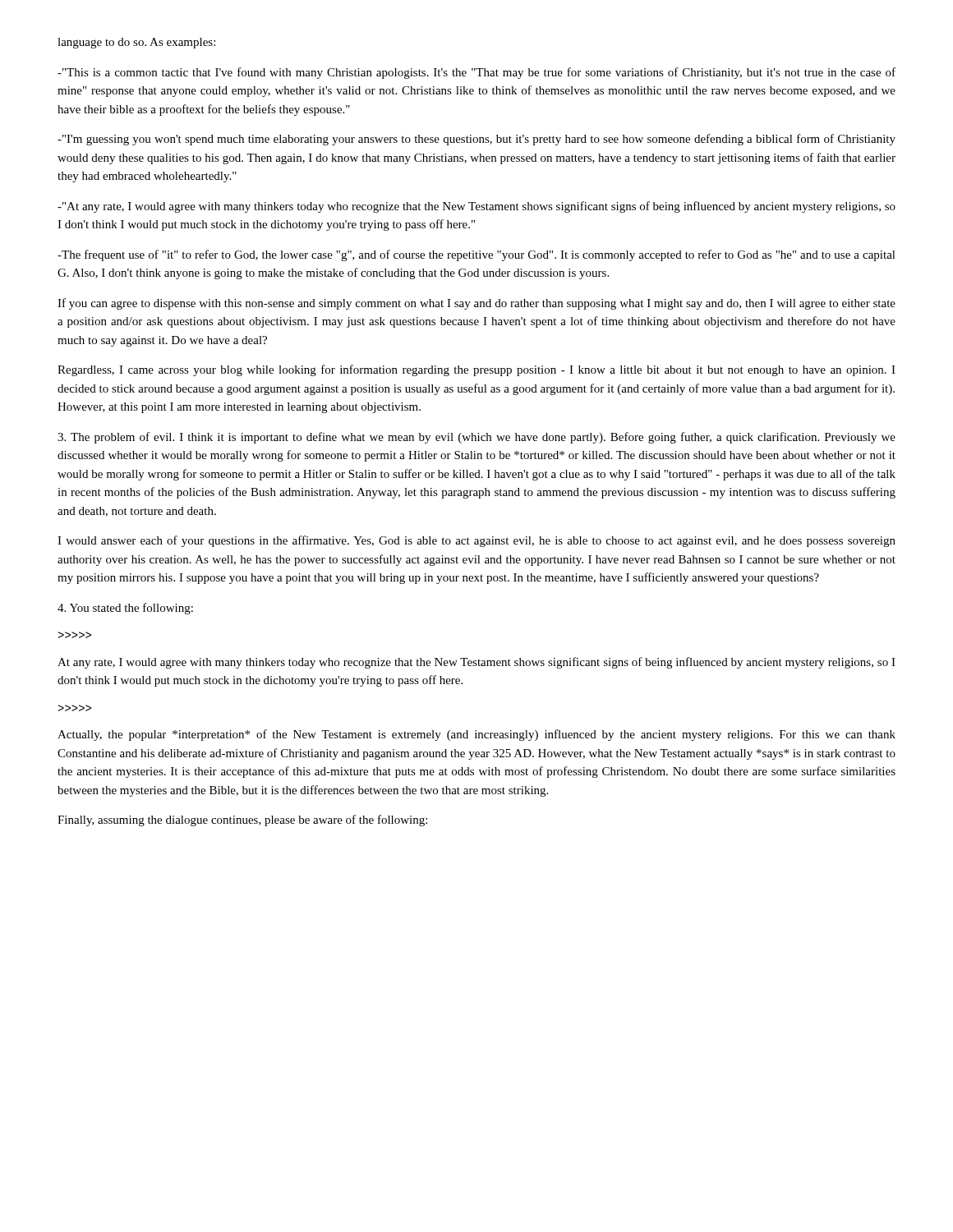This screenshot has height=1232, width=953.
Task: Where is the passage that starts ""I'm guessing you won't spend"?
Action: pyautogui.click(x=476, y=157)
